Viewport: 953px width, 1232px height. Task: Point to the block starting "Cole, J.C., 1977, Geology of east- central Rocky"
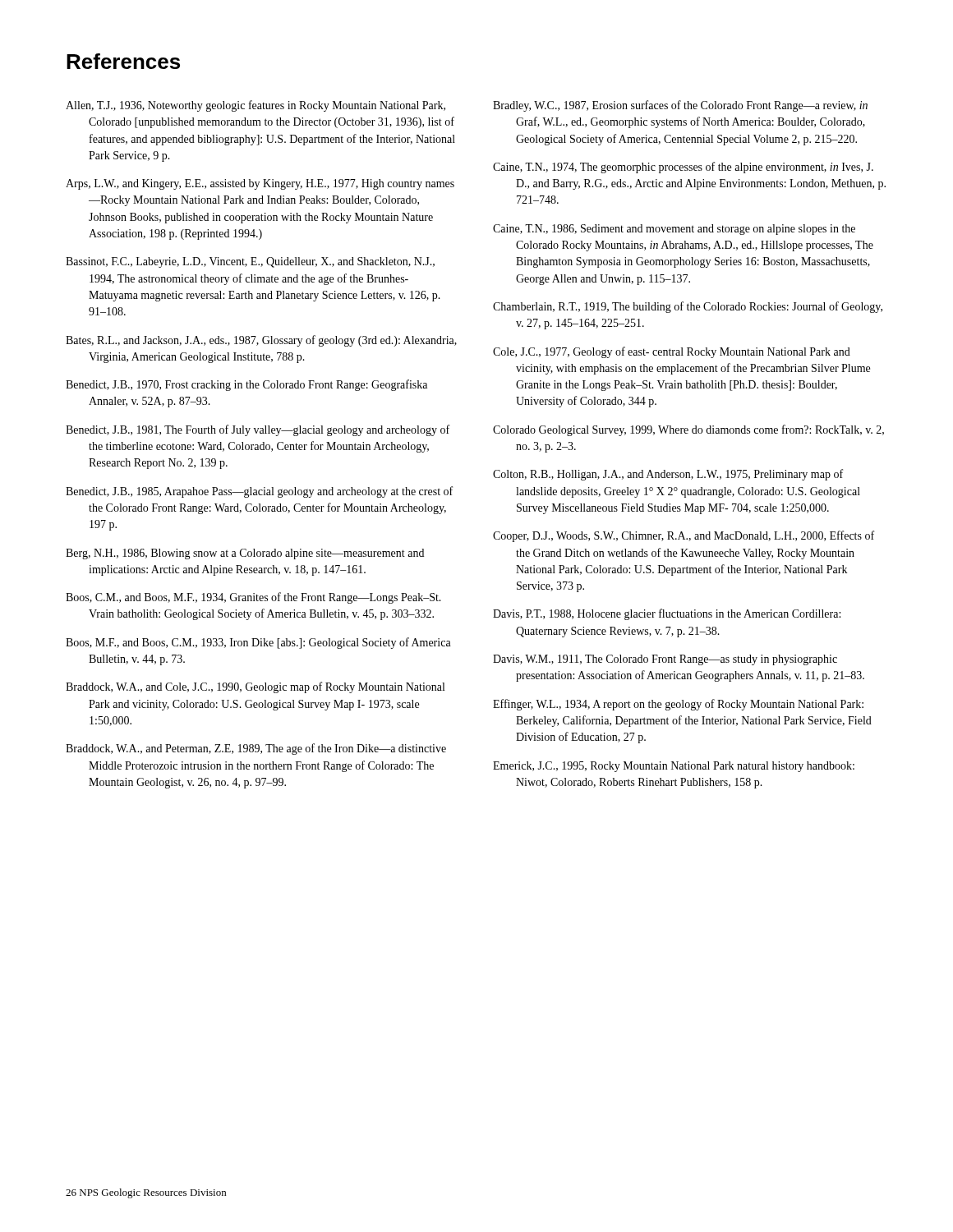pos(682,377)
